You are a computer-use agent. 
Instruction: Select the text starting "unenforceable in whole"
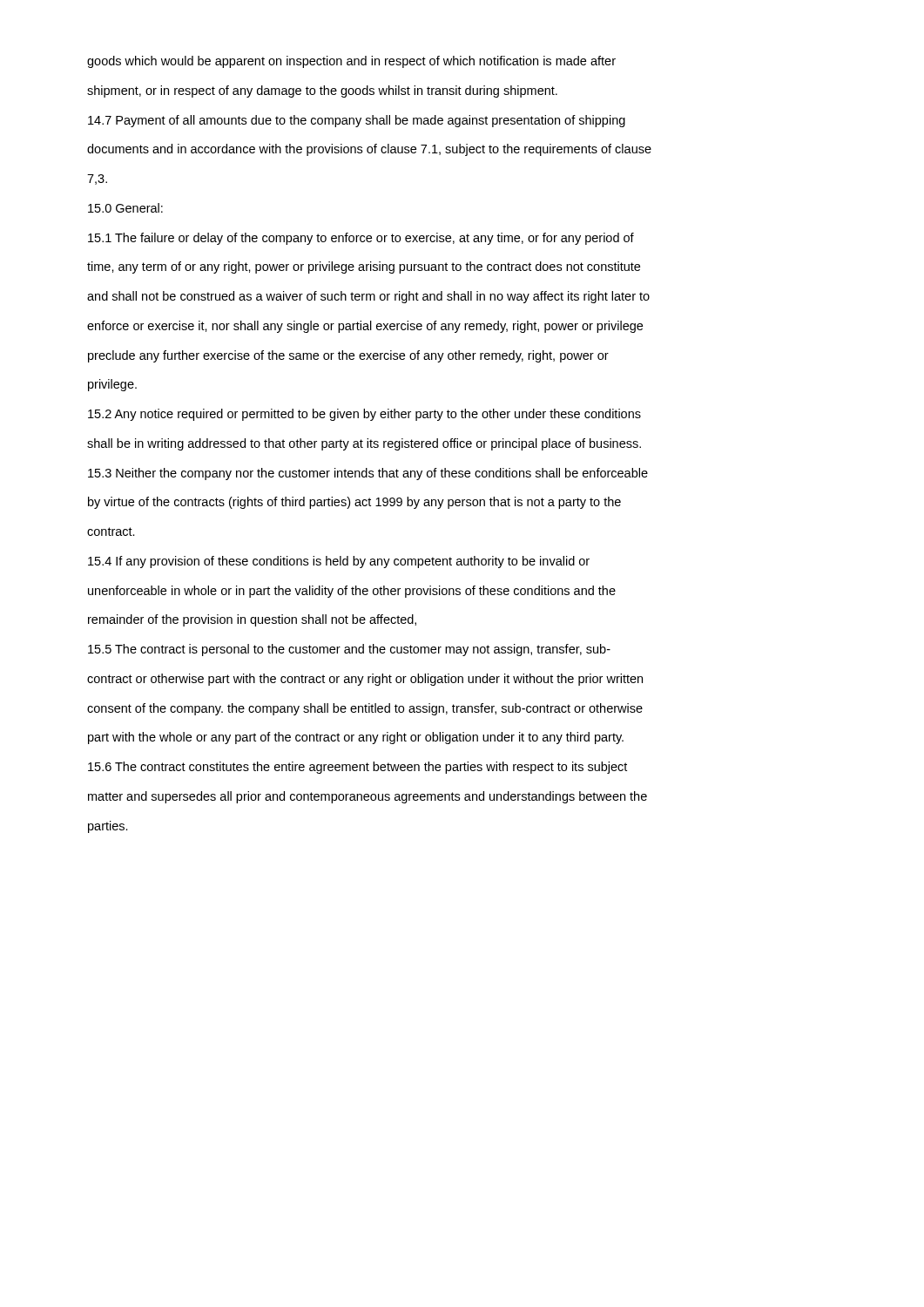pos(351,590)
